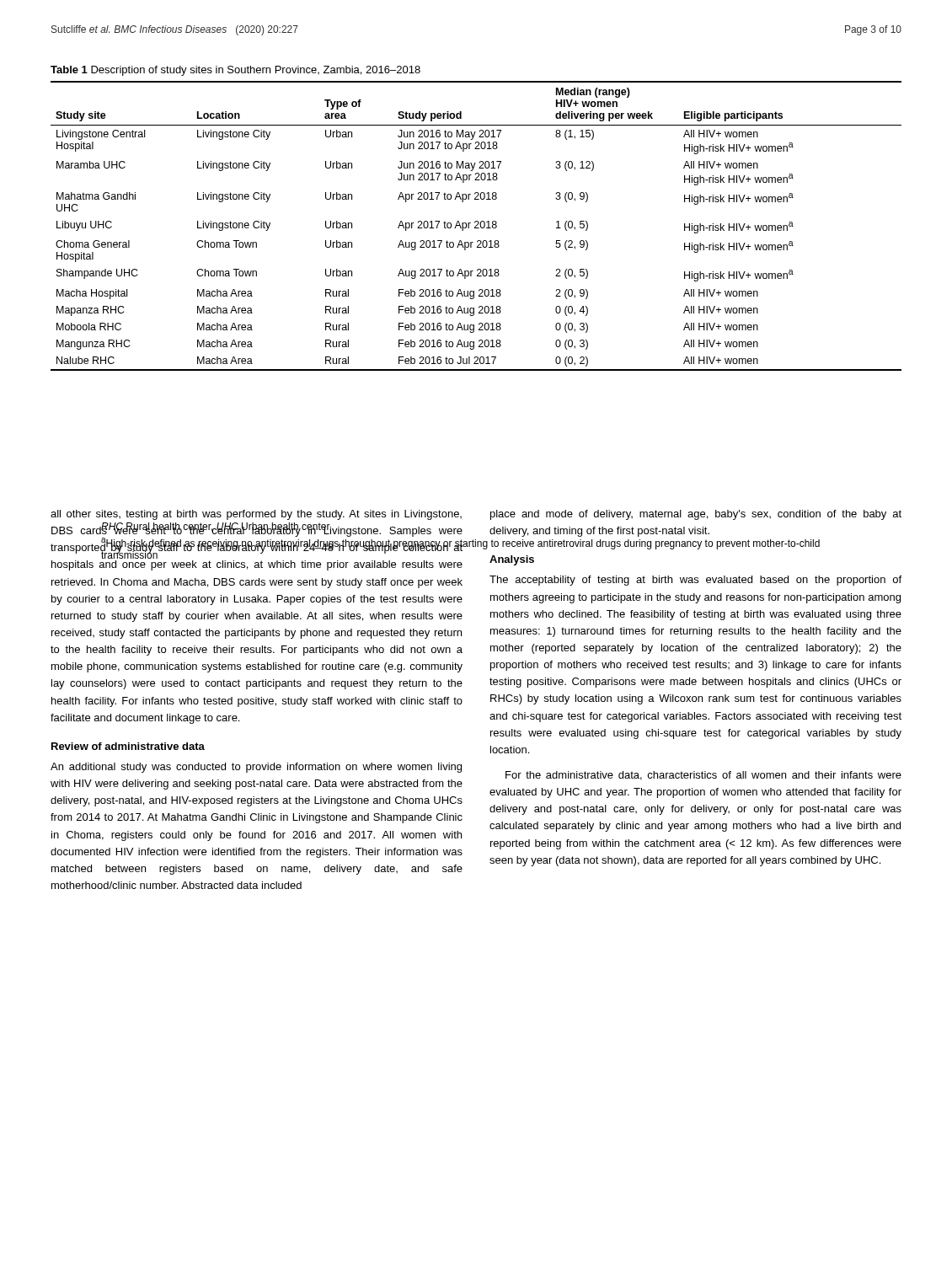952x1264 pixels.
Task: Click on the text block with the text "An additional study was conducted to provide information"
Action: [257, 826]
